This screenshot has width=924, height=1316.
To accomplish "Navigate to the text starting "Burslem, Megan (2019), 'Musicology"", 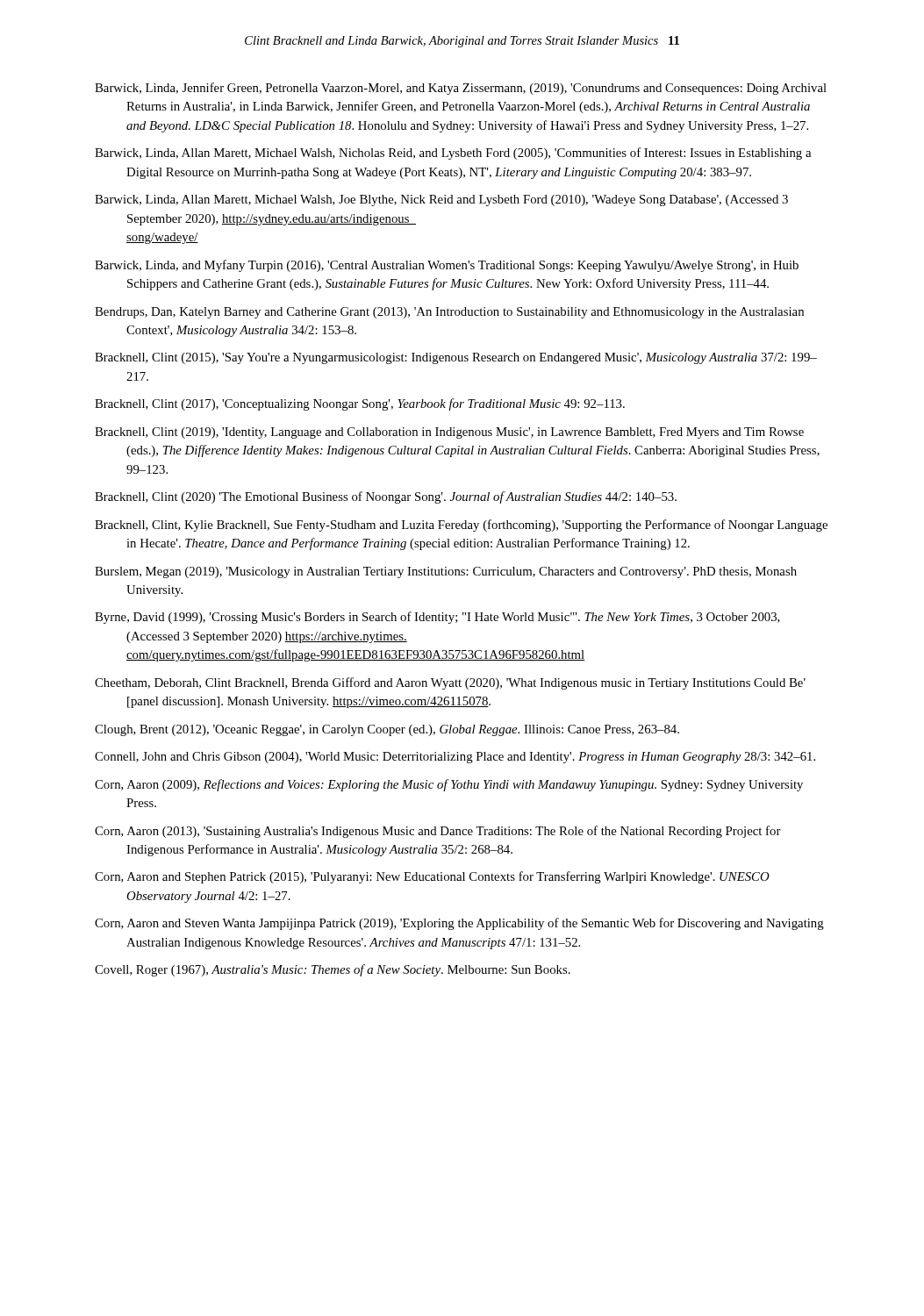I will [x=446, y=580].
